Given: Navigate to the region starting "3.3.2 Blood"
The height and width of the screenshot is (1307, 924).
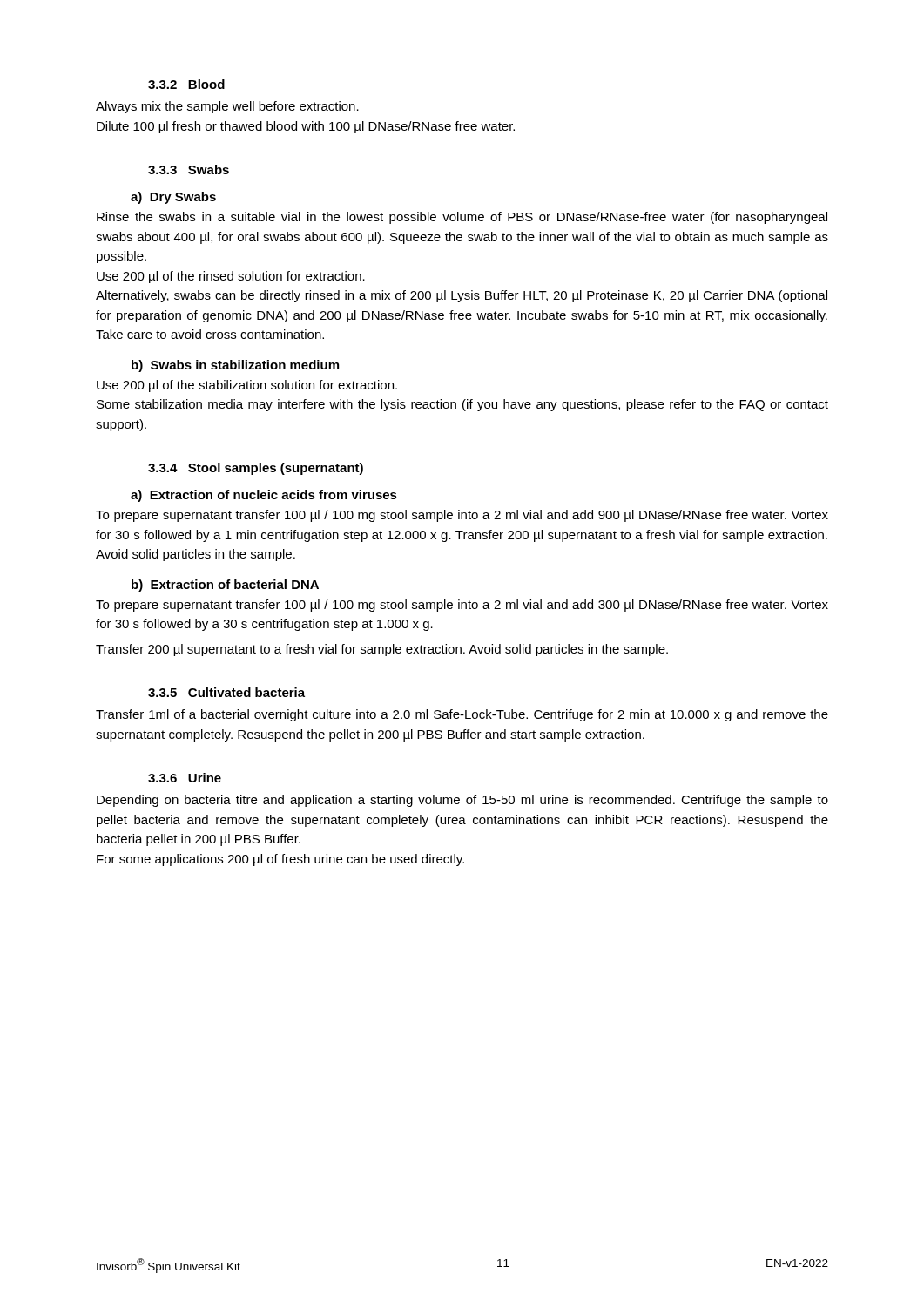Looking at the screenshot, I should [x=187, y=84].
